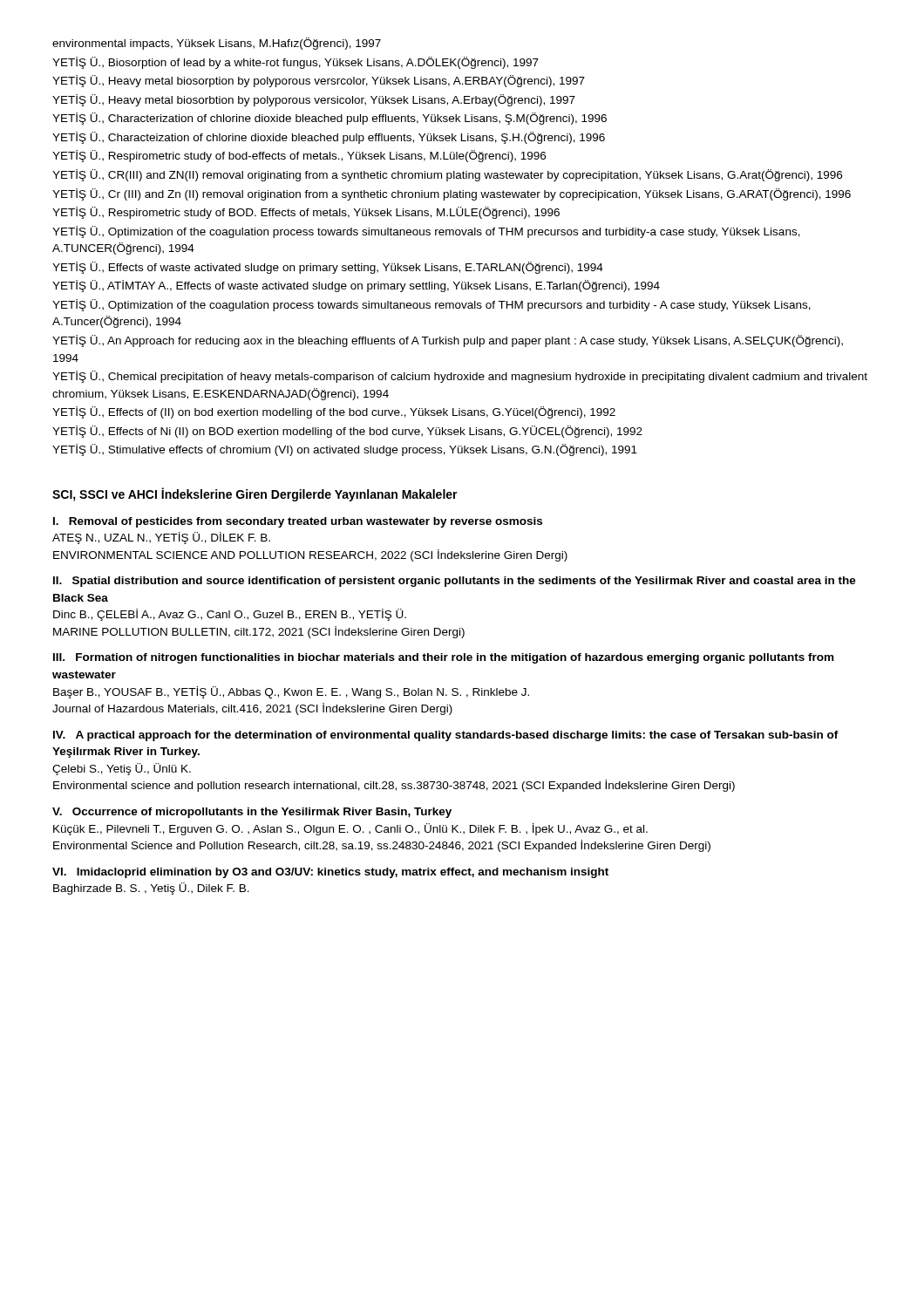
Task: Navigate to the element starting "YETİŞ Ü., Stimulative effects"
Action: coord(345,450)
